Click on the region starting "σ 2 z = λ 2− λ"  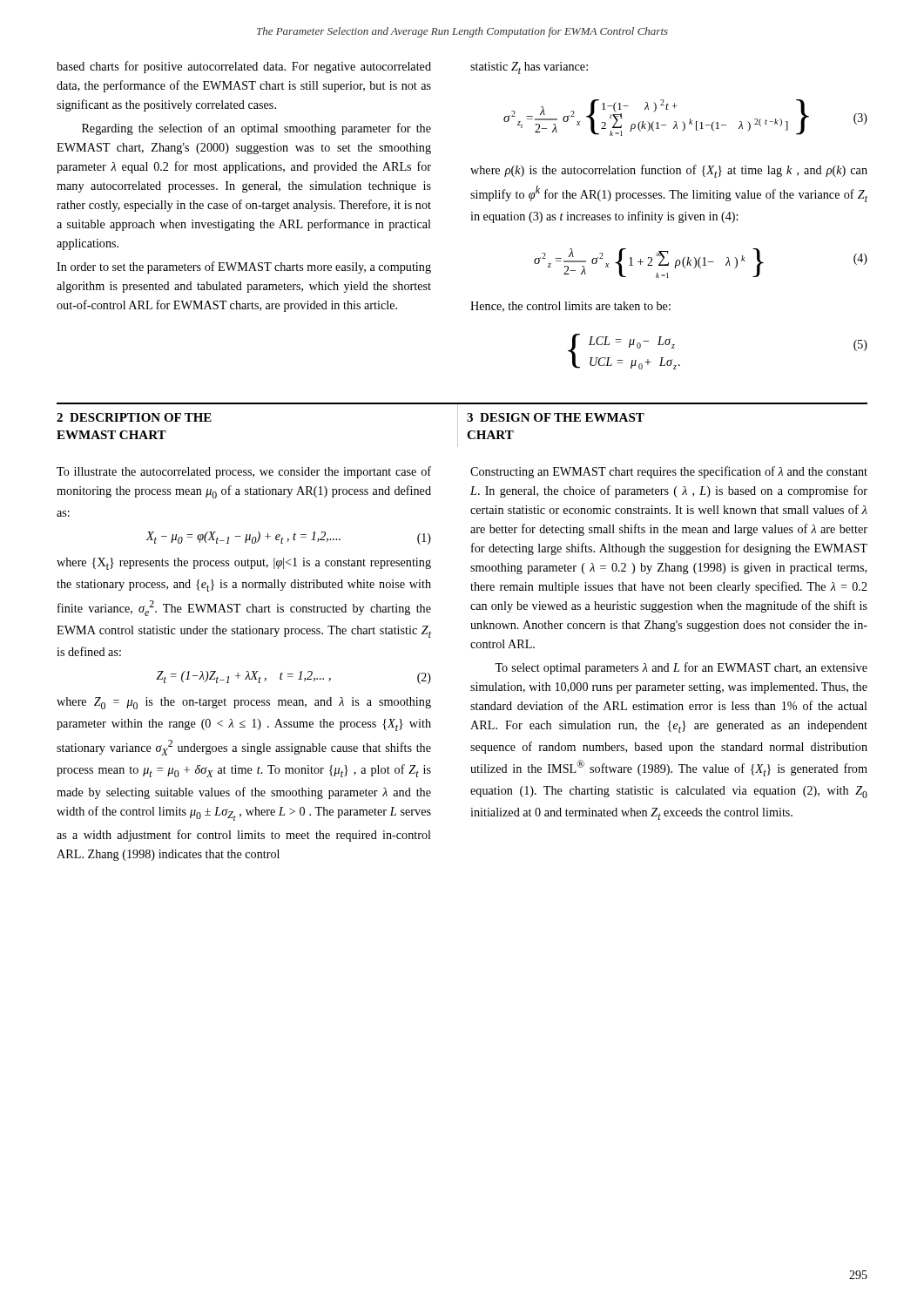point(701,261)
